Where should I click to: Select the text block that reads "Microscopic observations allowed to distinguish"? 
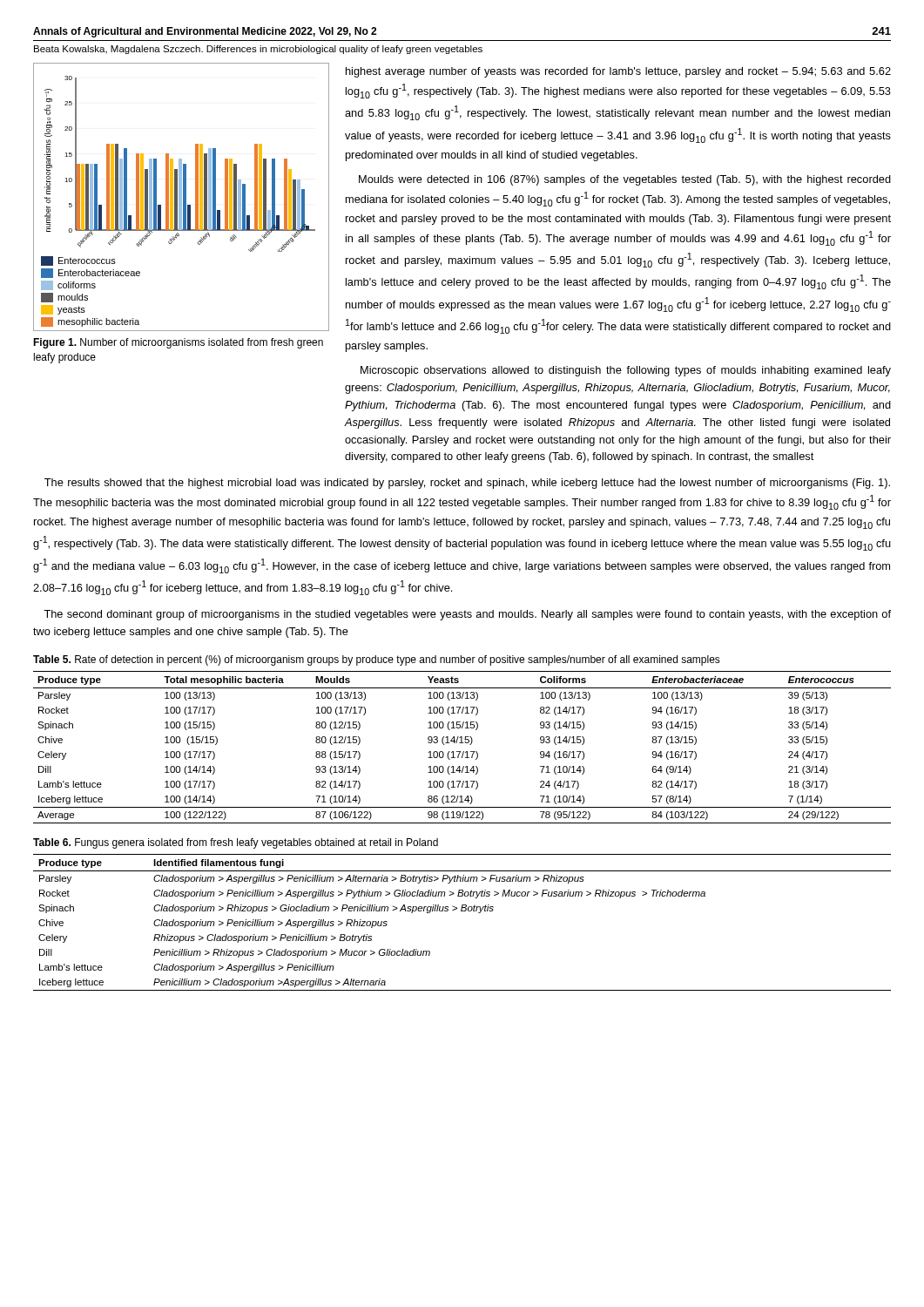coord(618,413)
